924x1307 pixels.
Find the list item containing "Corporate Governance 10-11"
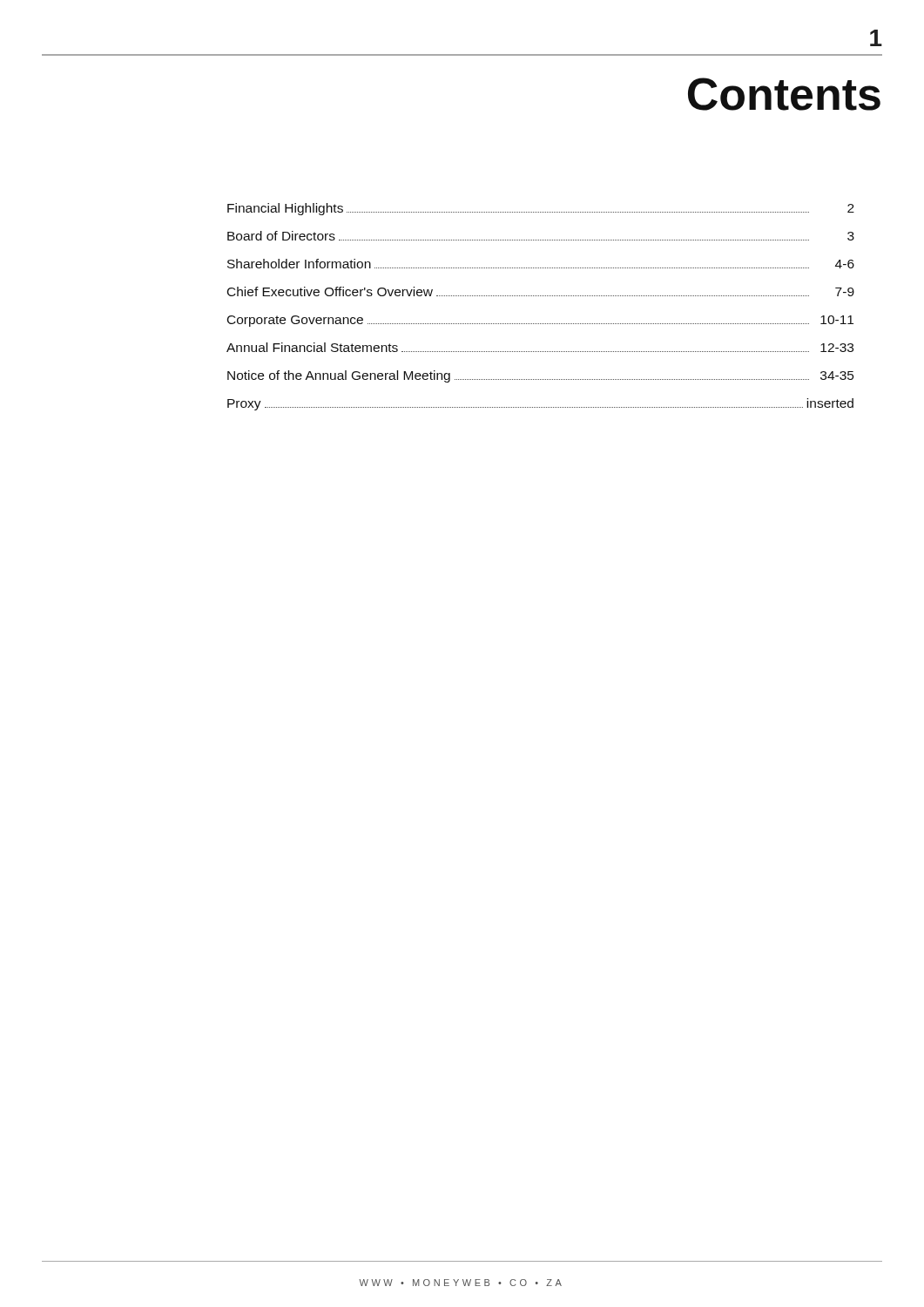pos(540,320)
